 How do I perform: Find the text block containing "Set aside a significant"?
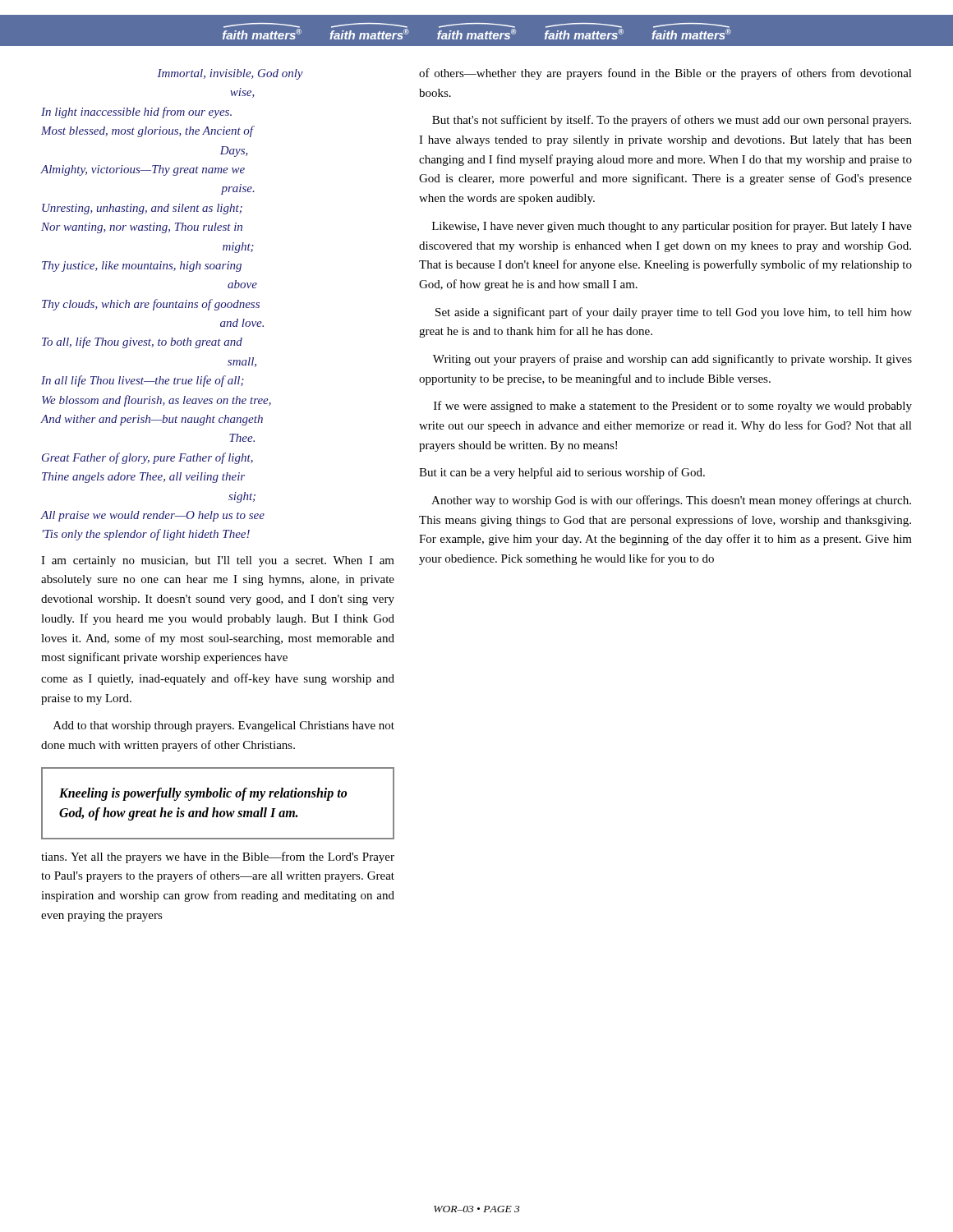pyautogui.click(x=665, y=321)
